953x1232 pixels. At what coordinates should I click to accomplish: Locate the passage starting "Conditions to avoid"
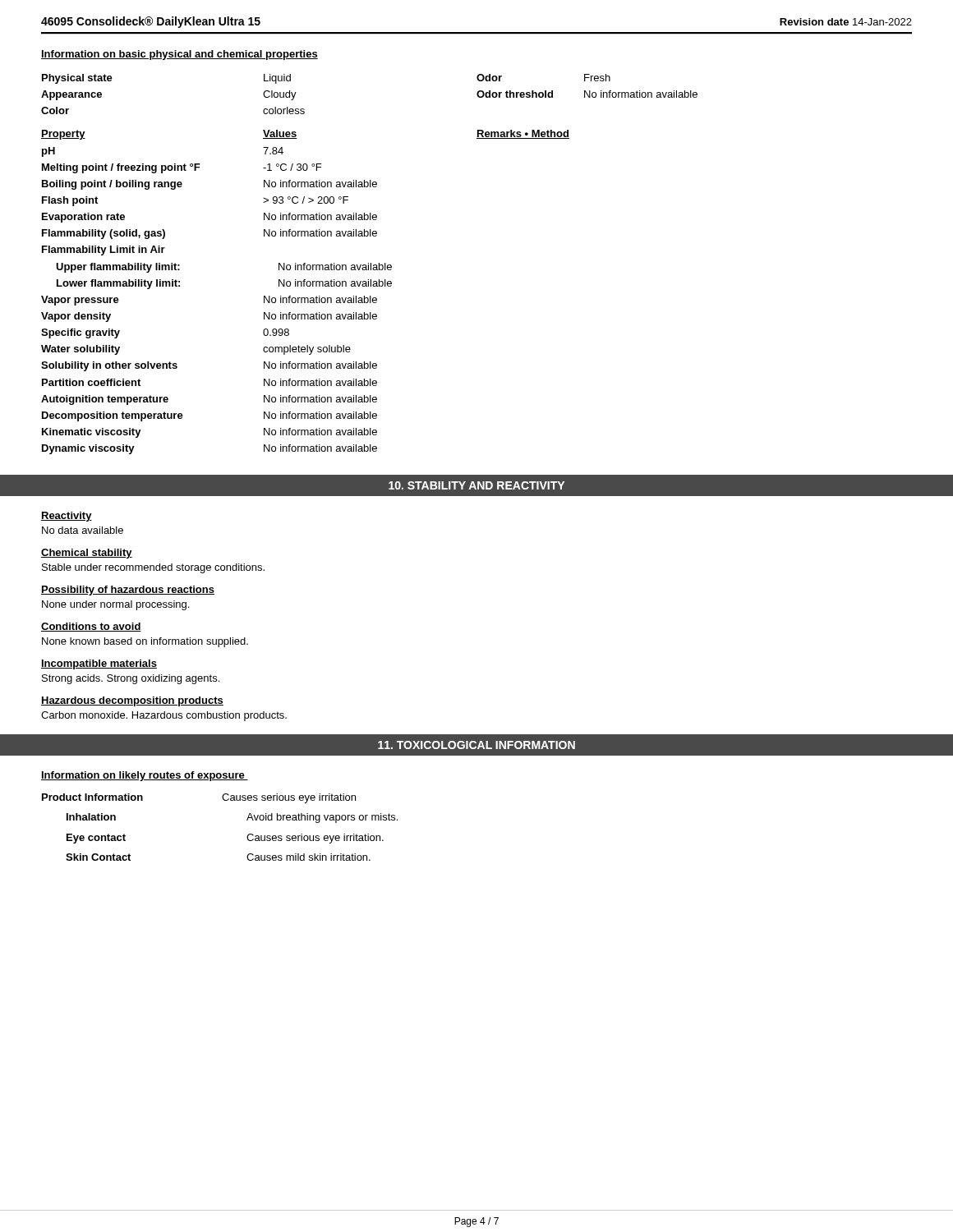click(91, 626)
